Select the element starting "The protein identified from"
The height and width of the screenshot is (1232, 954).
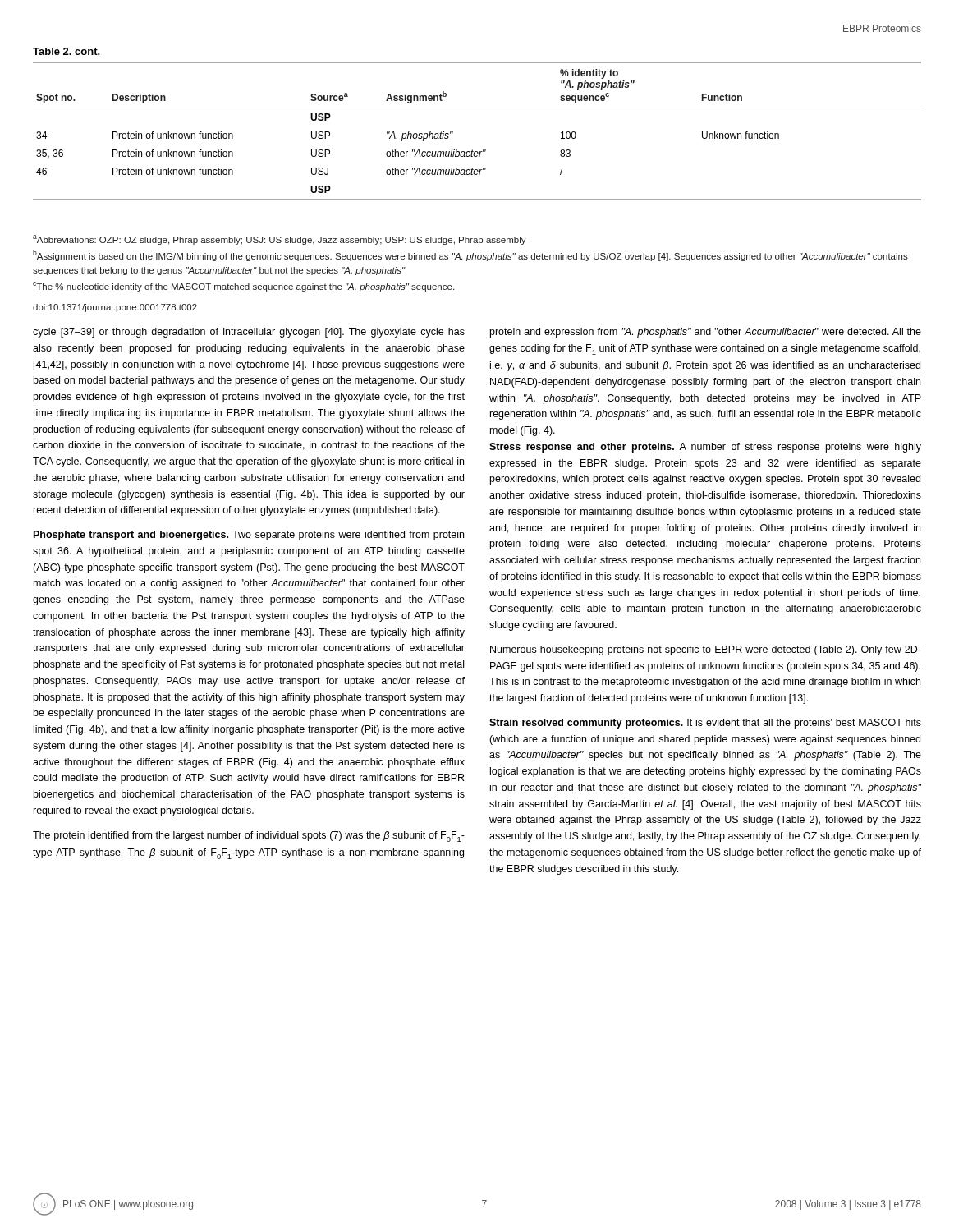point(254,332)
